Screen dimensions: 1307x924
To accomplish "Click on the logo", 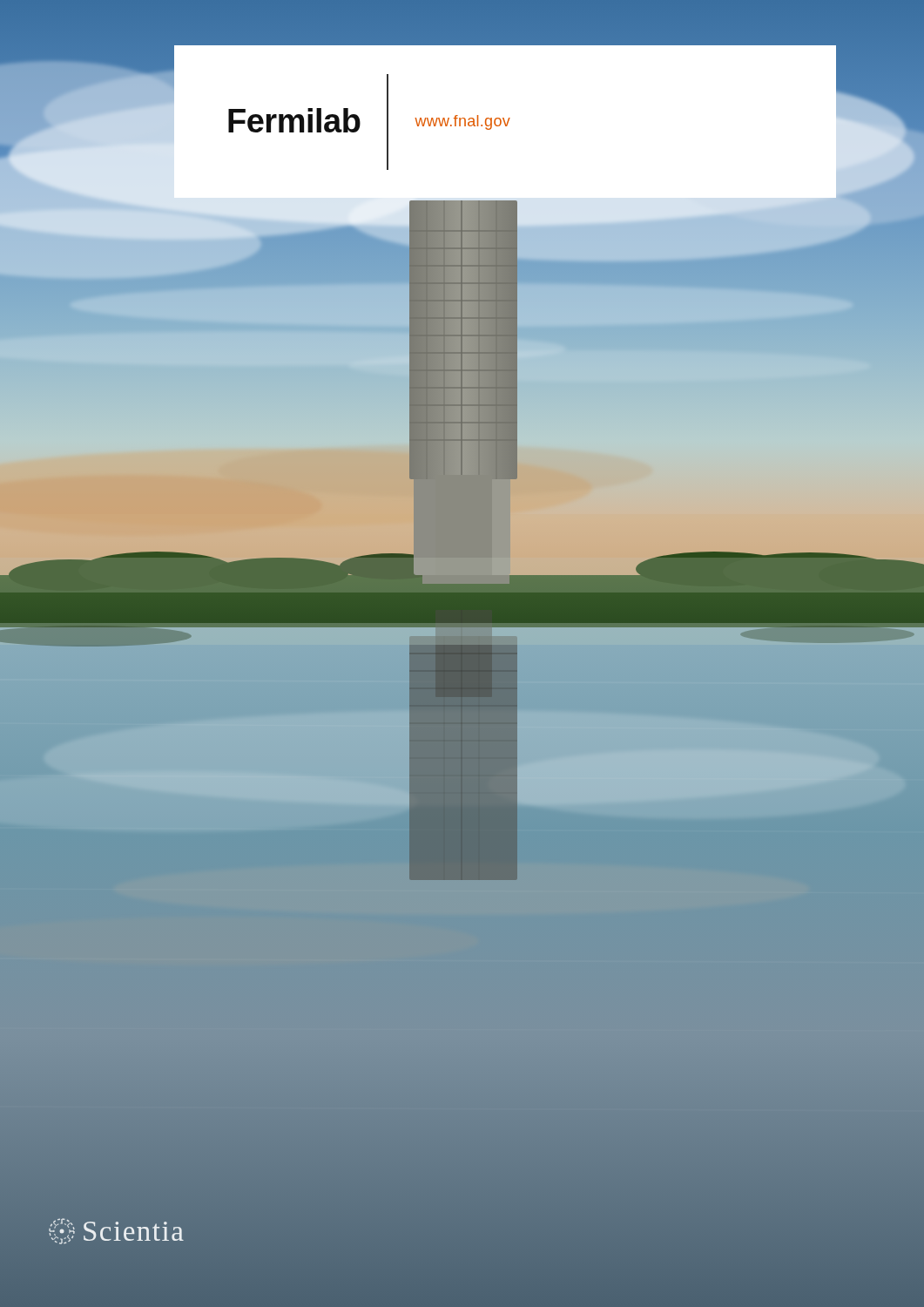I will click(115, 1231).
